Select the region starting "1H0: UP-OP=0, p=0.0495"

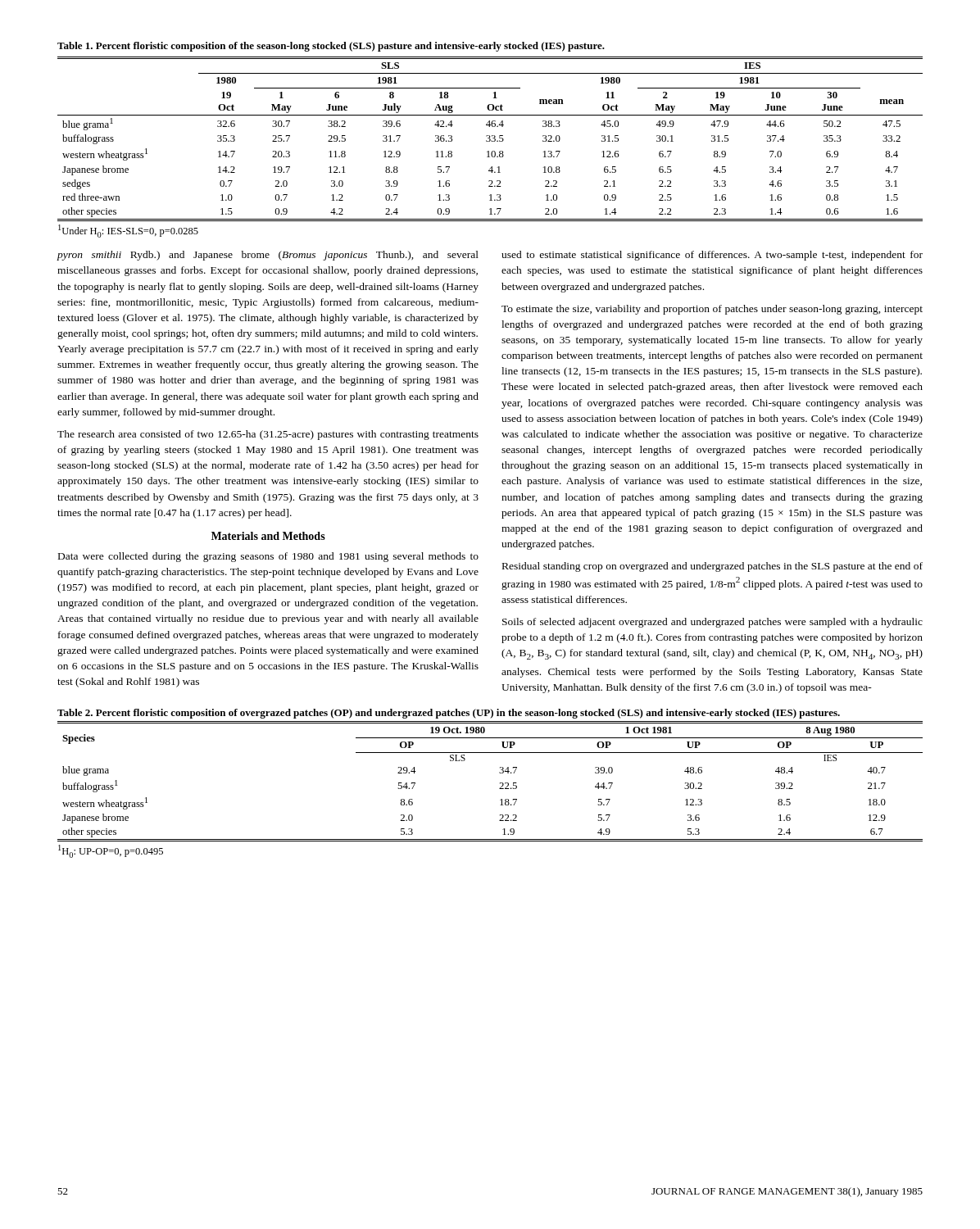(x=110, y=851)
